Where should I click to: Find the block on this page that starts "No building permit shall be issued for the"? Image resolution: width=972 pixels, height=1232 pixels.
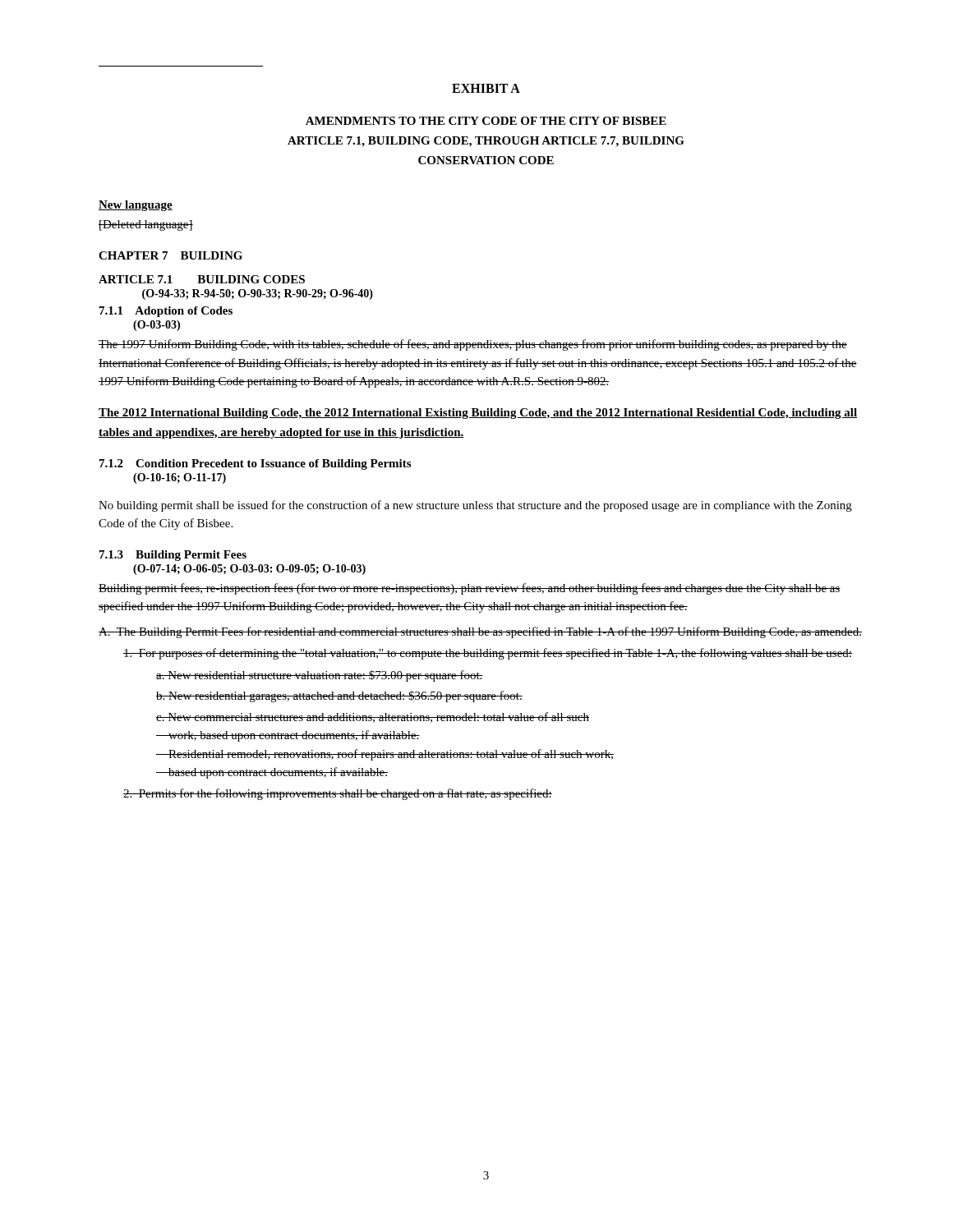click(475, 514)
